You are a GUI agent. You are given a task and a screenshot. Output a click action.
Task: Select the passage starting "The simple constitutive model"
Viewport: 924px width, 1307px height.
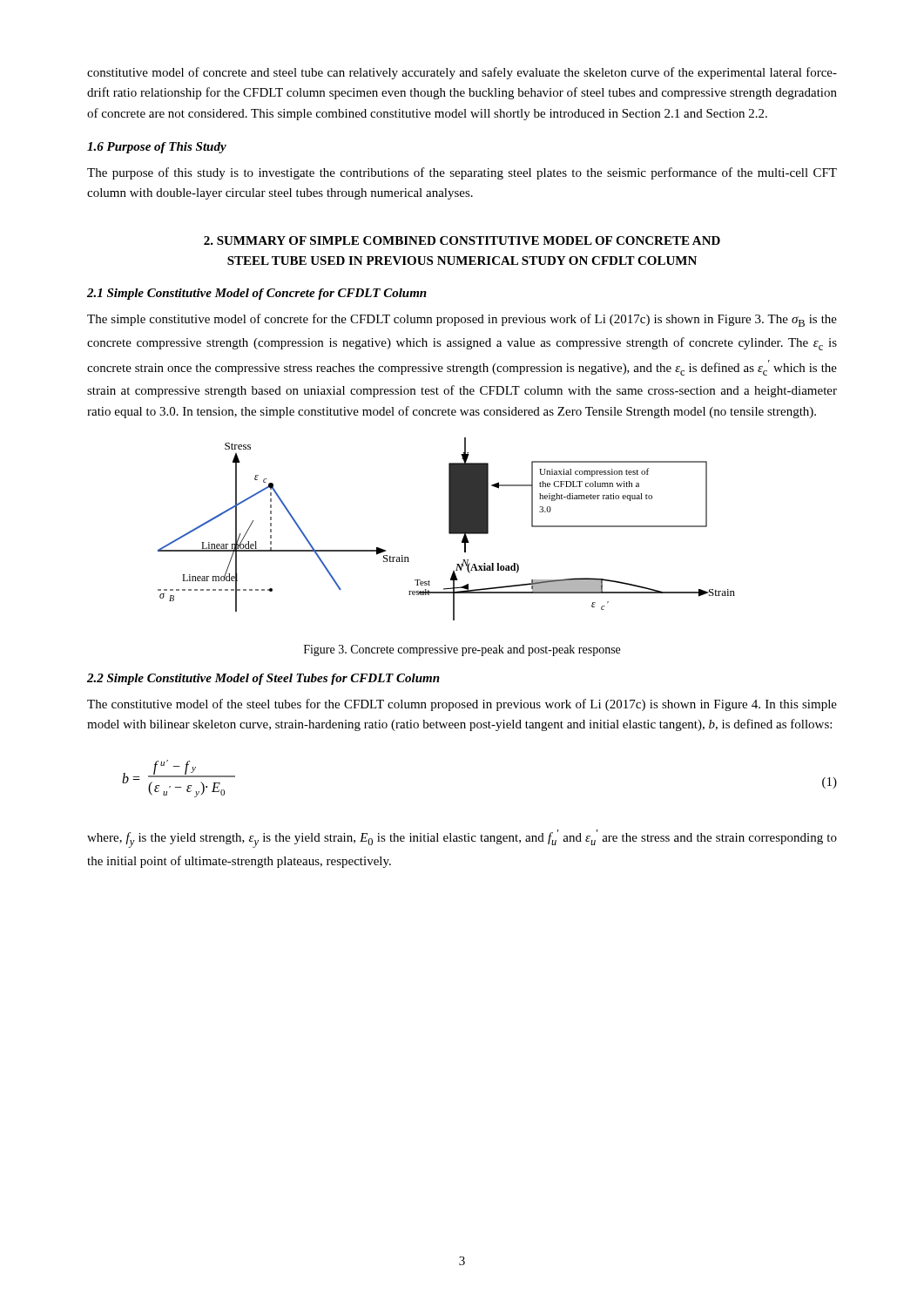coord(462,365)
